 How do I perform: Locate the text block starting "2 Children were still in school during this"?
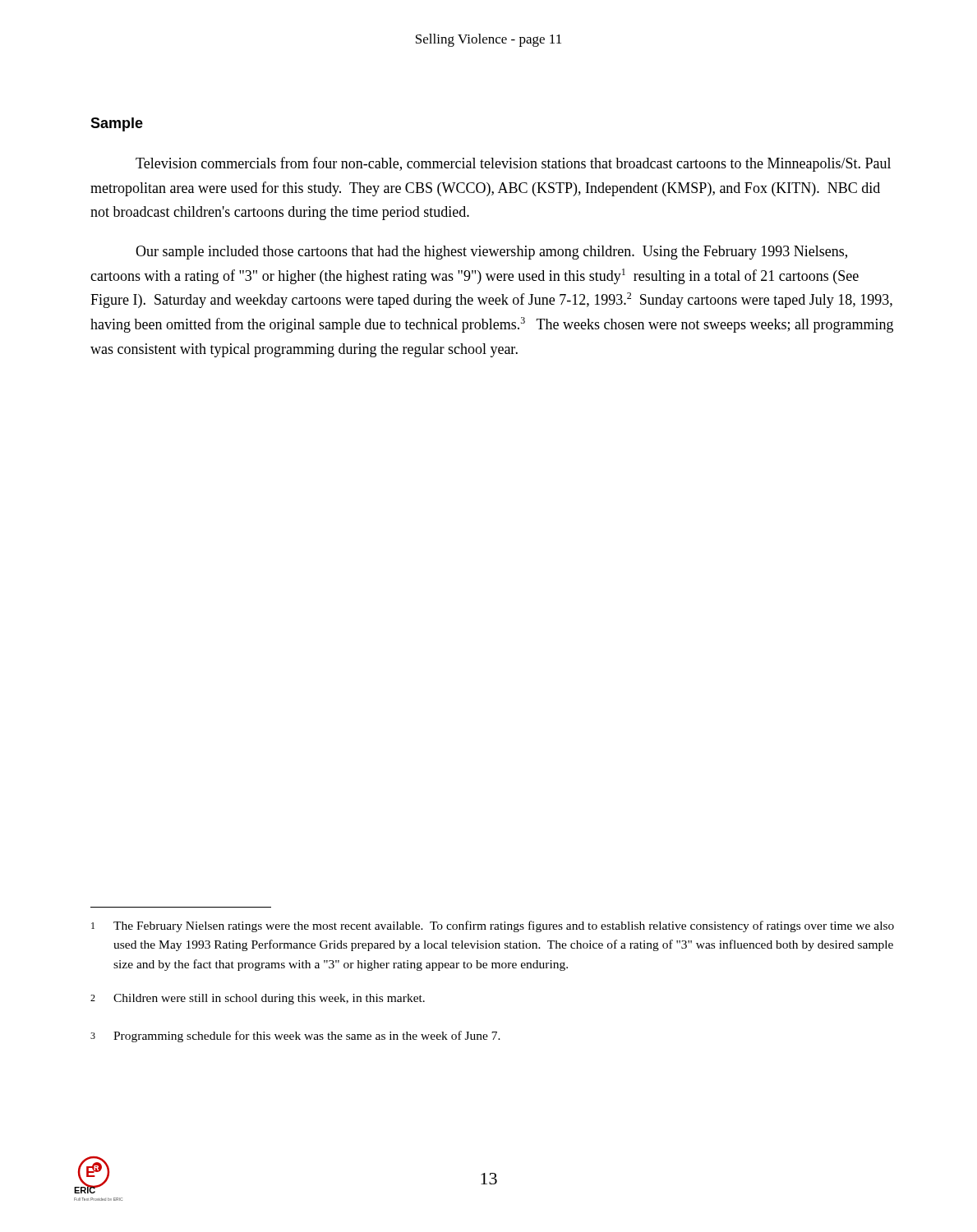click(x=258, y=999)
